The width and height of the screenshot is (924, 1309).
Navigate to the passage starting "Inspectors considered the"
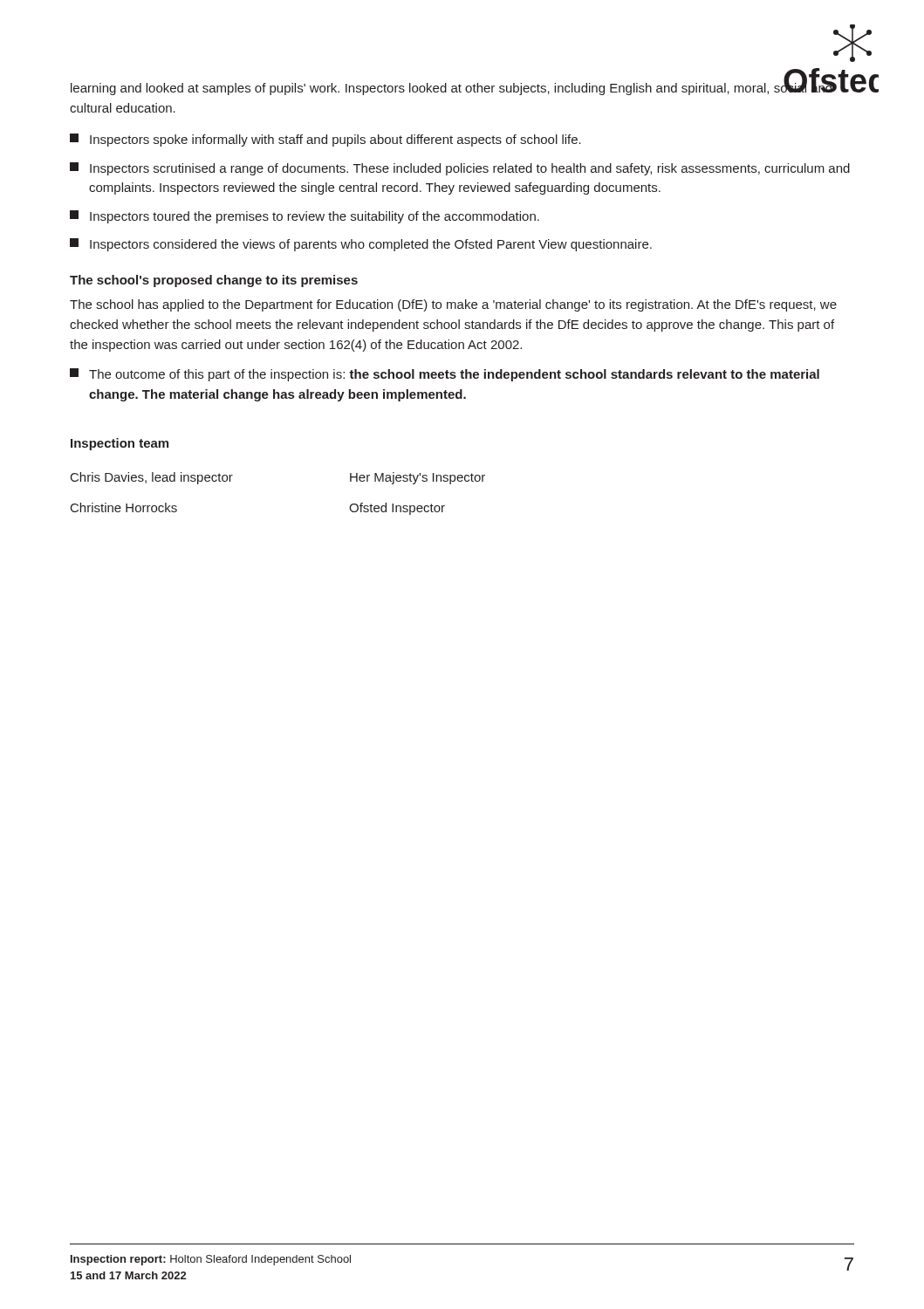(x=361, y=245)
